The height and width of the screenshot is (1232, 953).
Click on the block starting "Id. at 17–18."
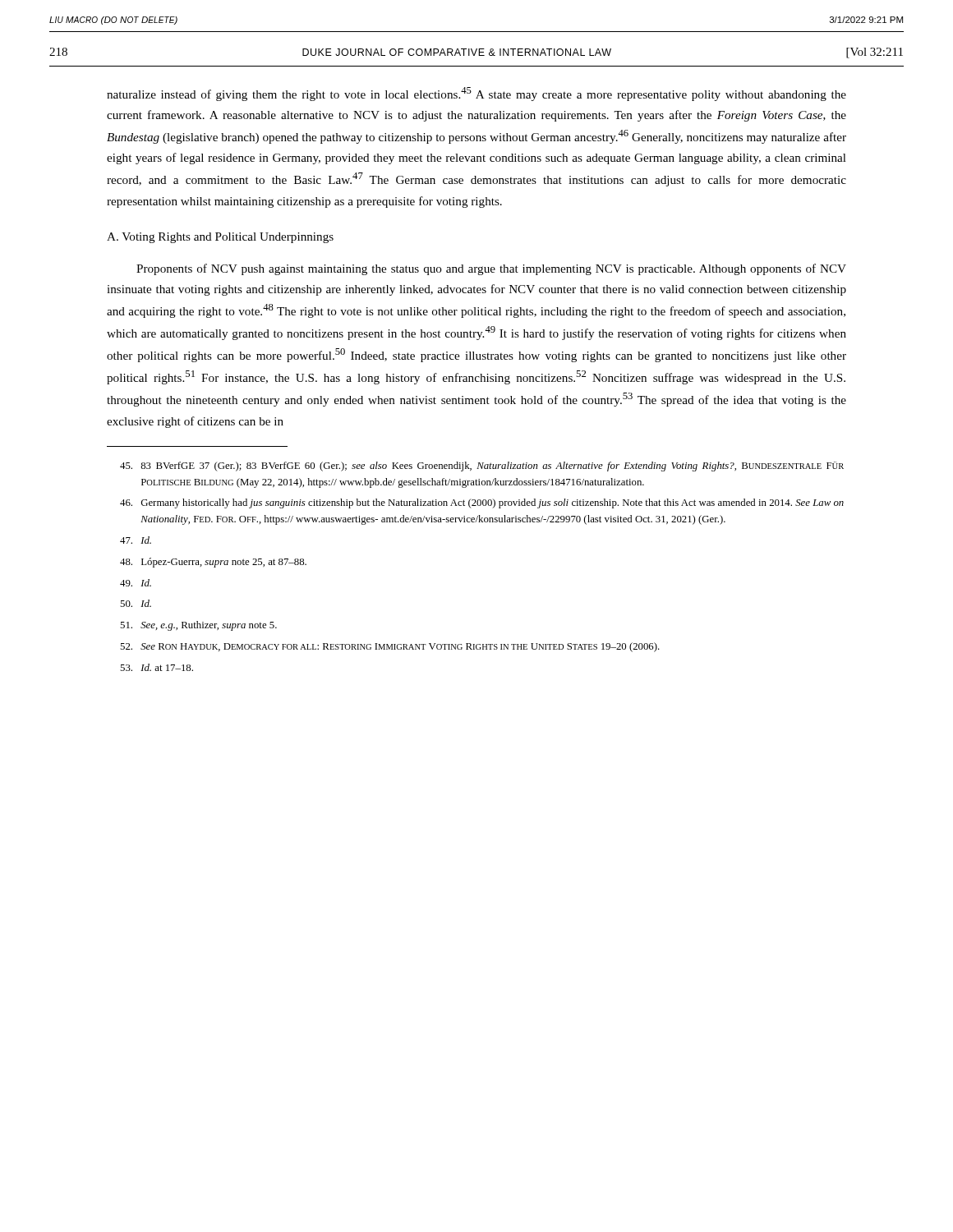[157, 667]
